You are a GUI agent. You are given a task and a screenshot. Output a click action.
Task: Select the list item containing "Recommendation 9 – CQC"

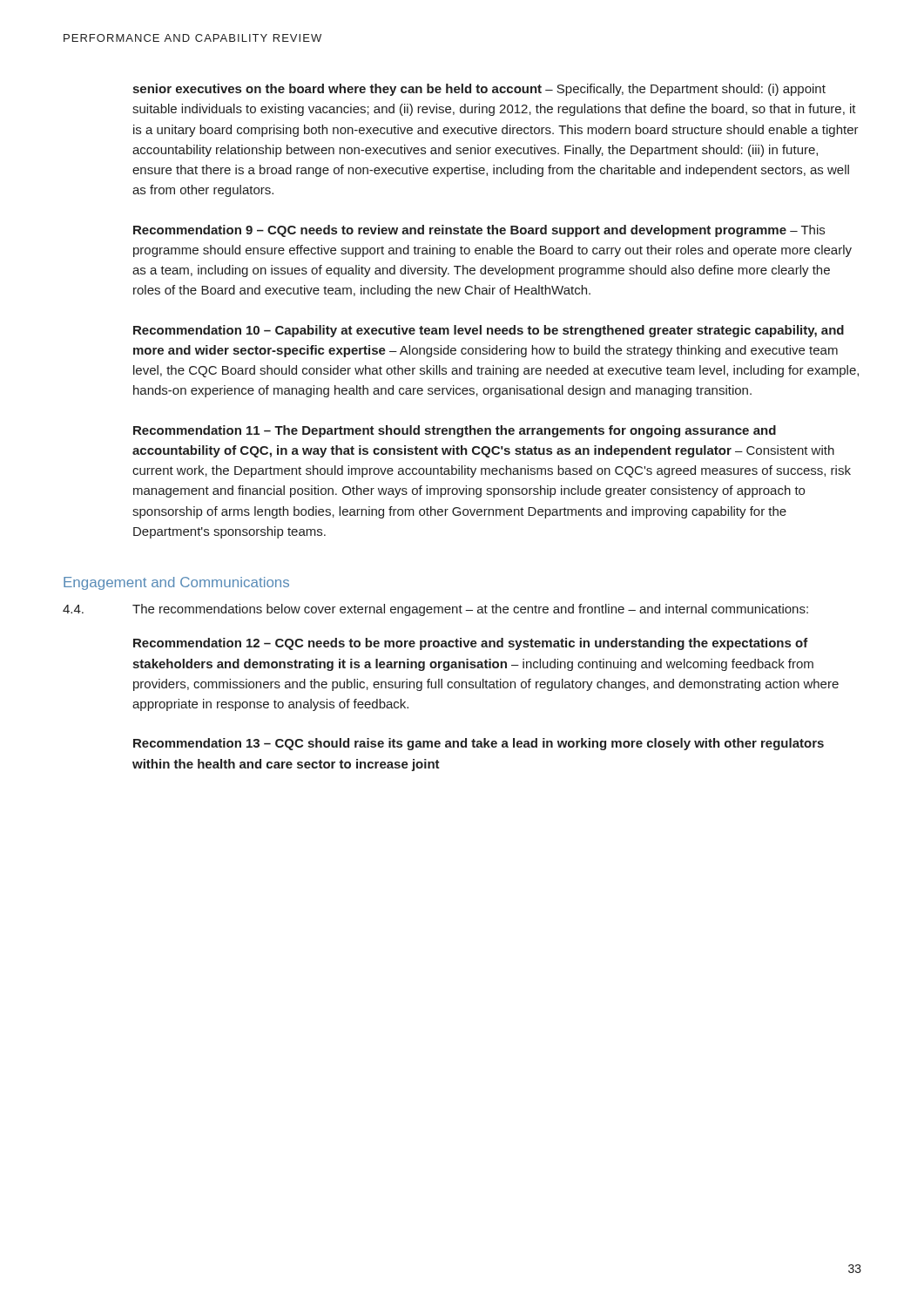pos(492,260)
